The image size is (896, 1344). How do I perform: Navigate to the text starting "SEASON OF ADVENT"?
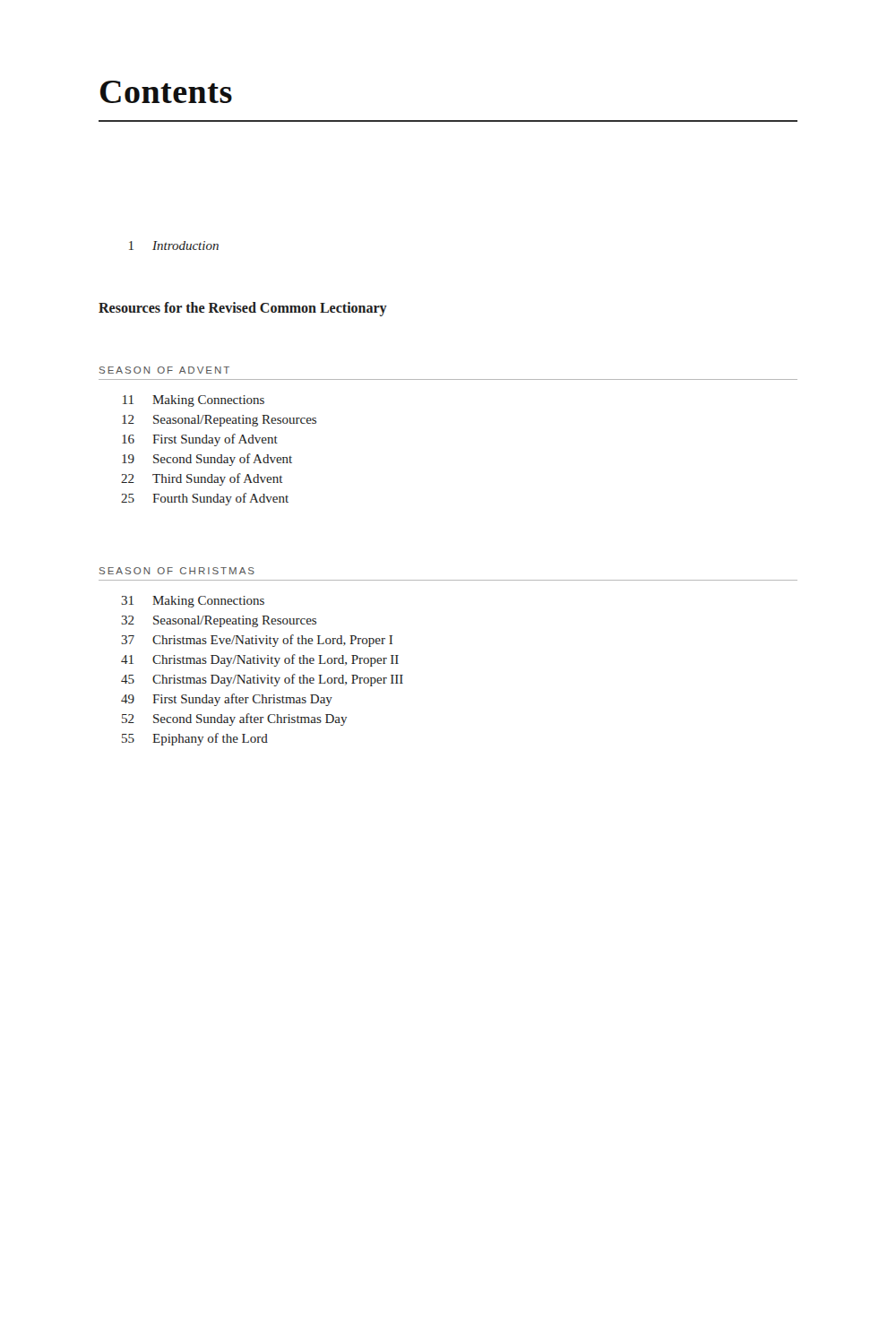coord(448,372)
